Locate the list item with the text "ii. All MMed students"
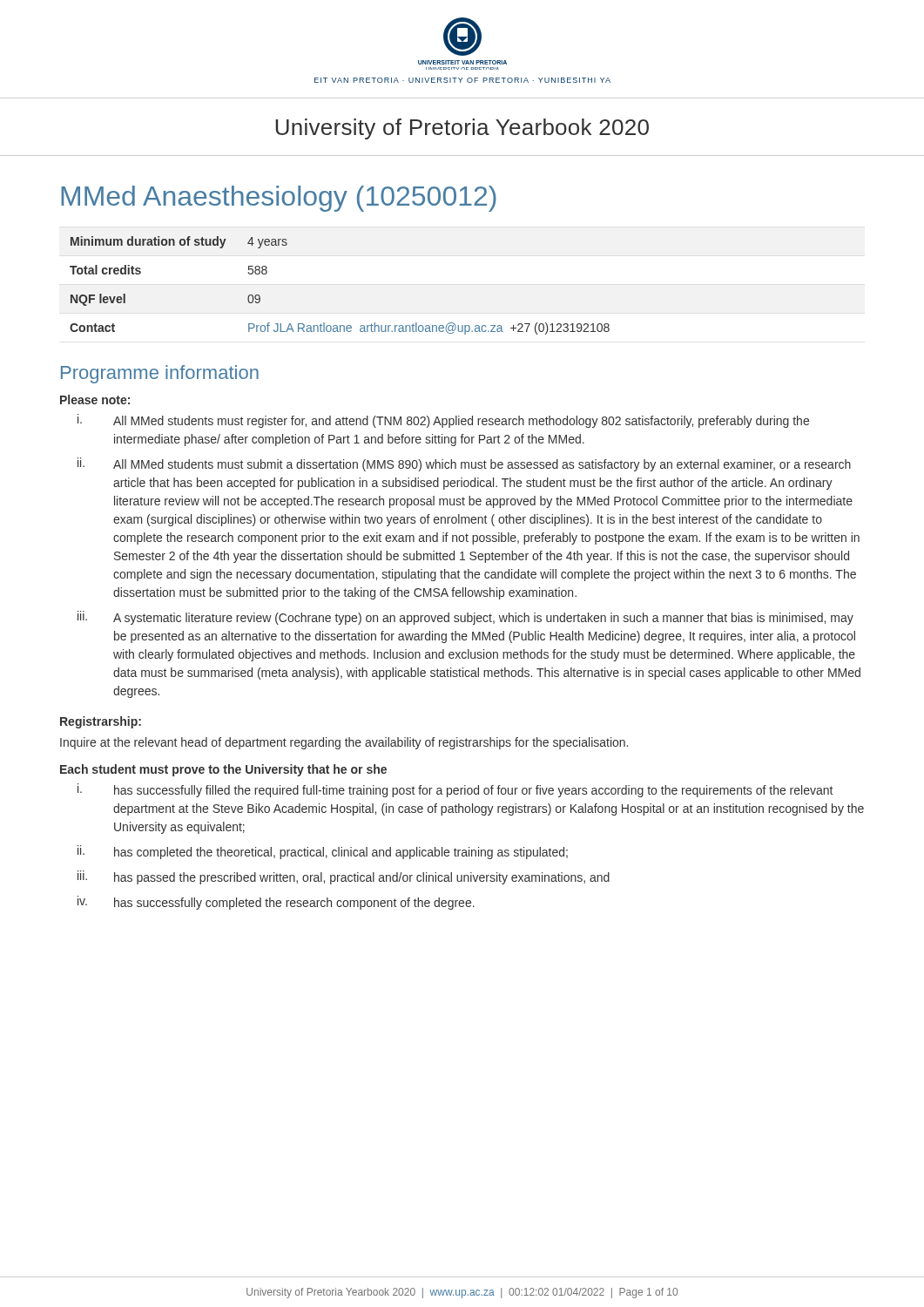Image resolution: width=924 pixels, height=1307 pixels. pos(471,529)
